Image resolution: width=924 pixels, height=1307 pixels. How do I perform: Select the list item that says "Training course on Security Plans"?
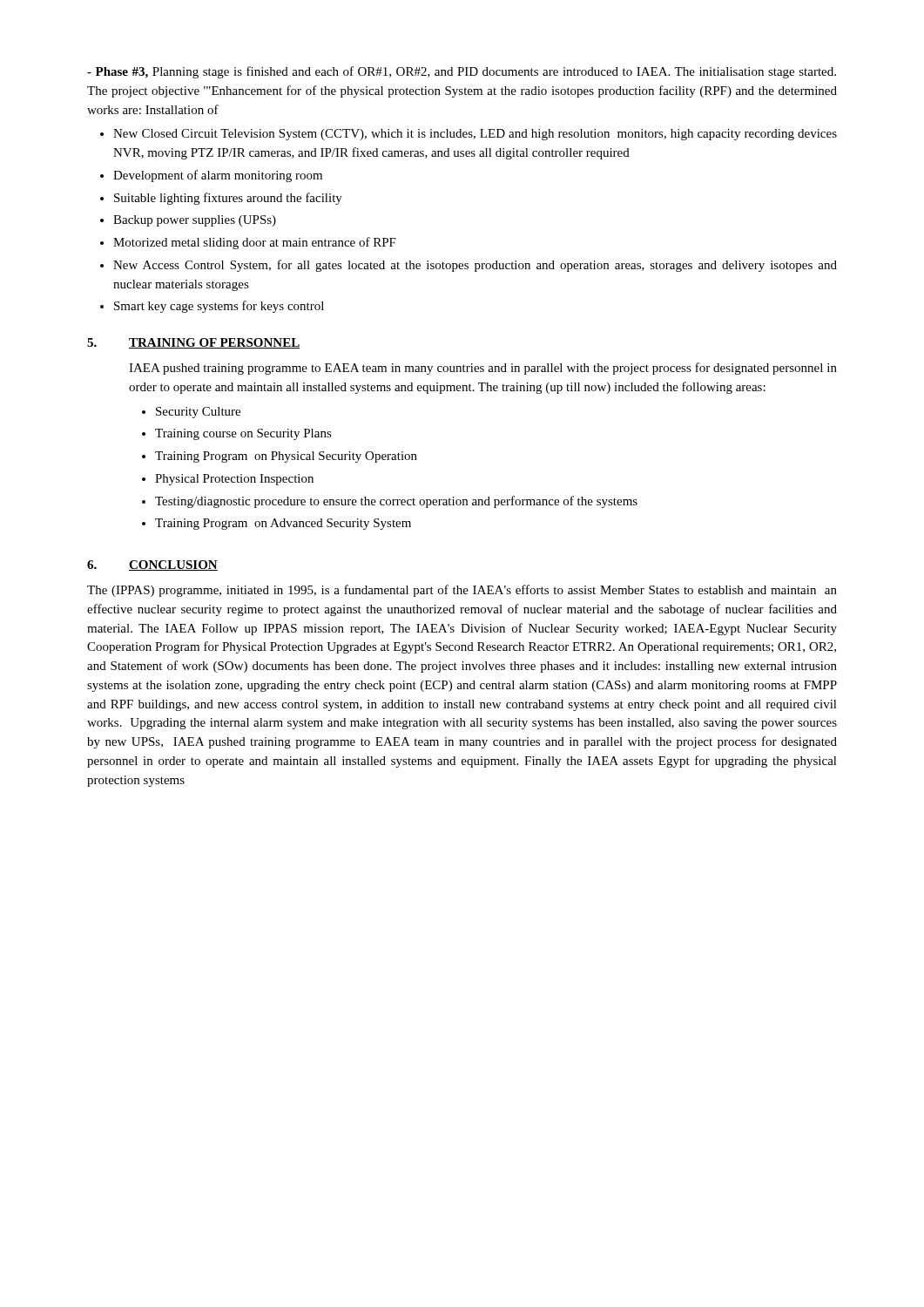point(243,433)
